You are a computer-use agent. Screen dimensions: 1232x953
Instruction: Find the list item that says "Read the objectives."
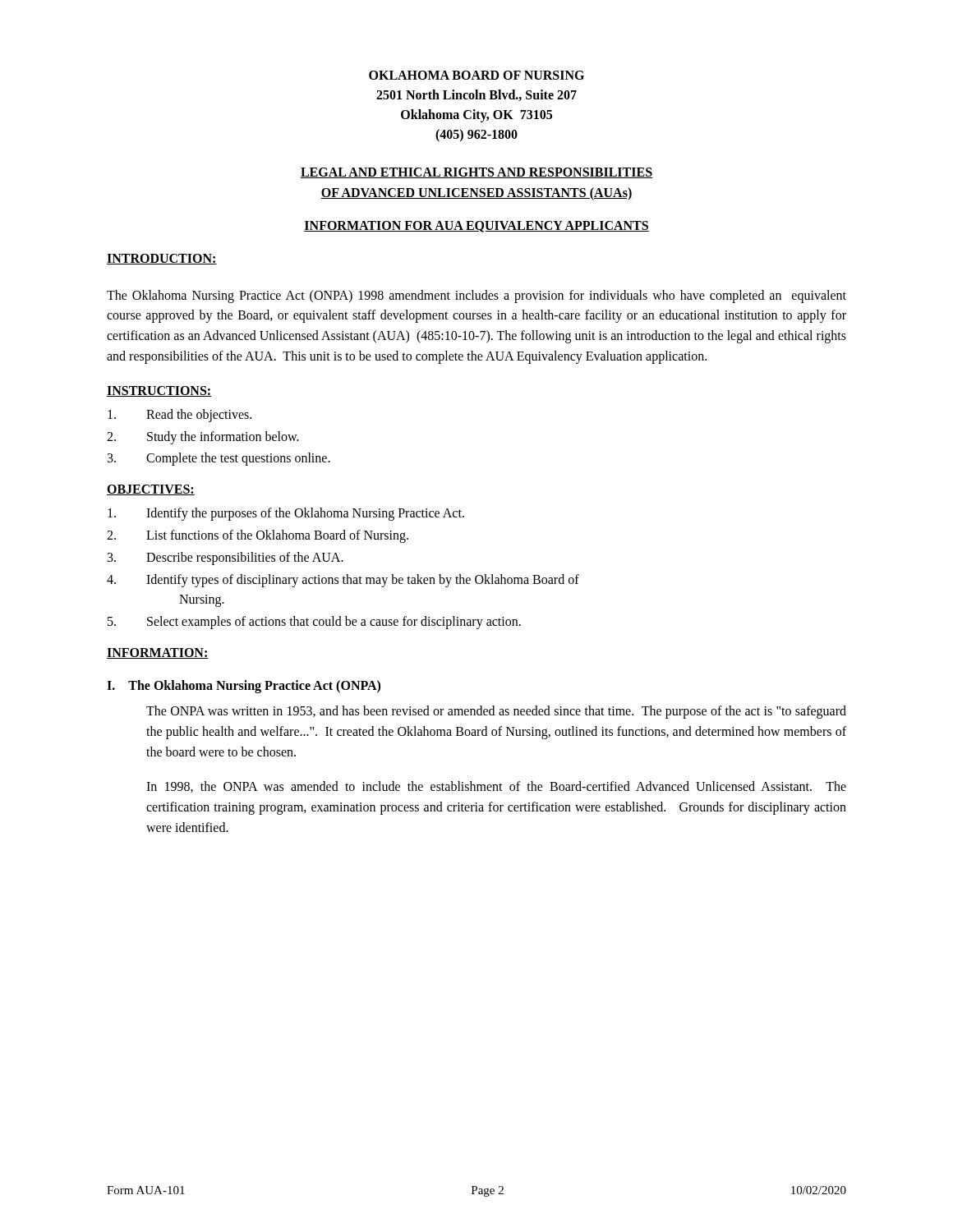click(180, 416)
